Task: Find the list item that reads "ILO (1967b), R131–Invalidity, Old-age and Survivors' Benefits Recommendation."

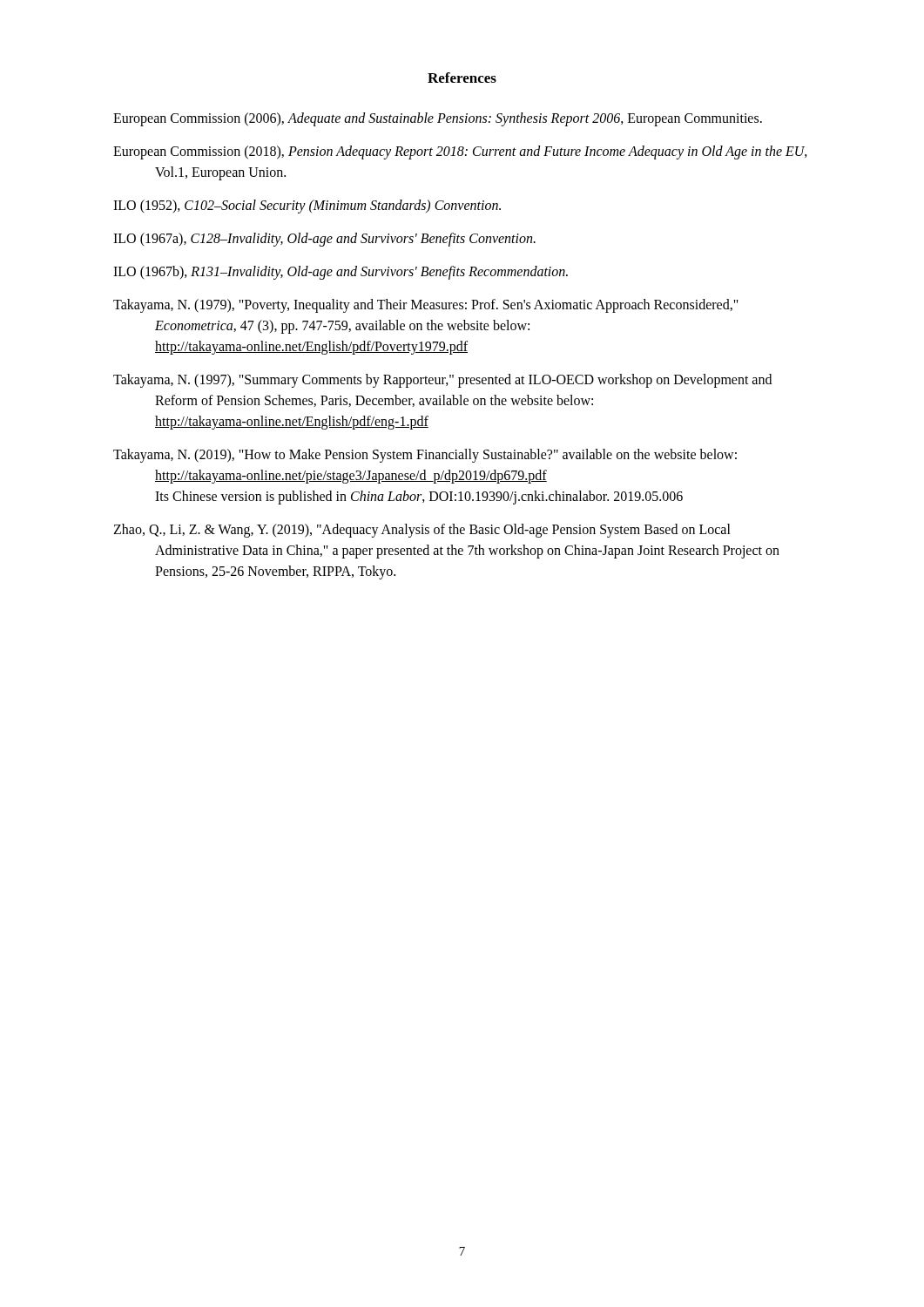Action: click(x=341, y=271)
